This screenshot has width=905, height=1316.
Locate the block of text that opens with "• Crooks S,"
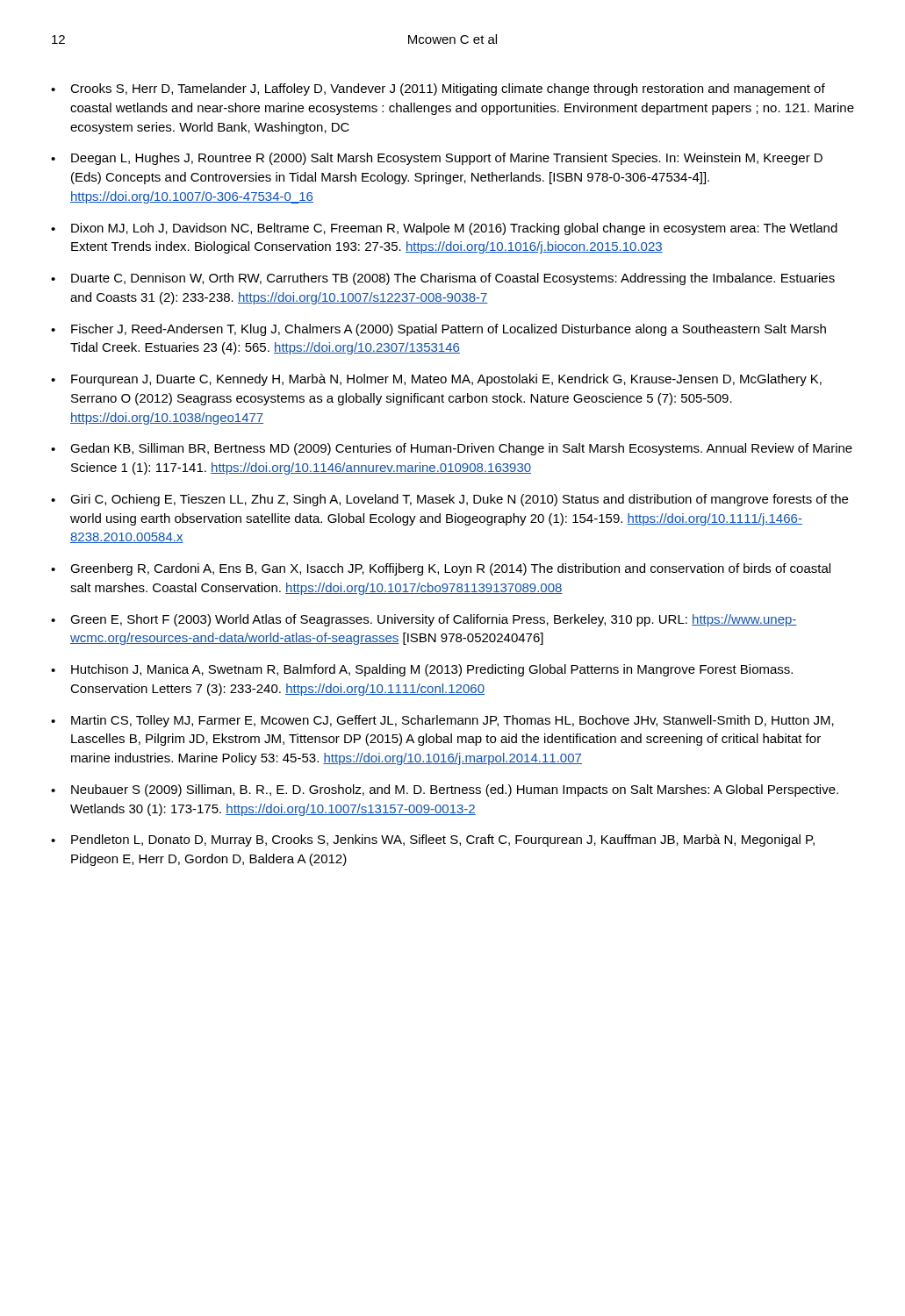[452, 108]
